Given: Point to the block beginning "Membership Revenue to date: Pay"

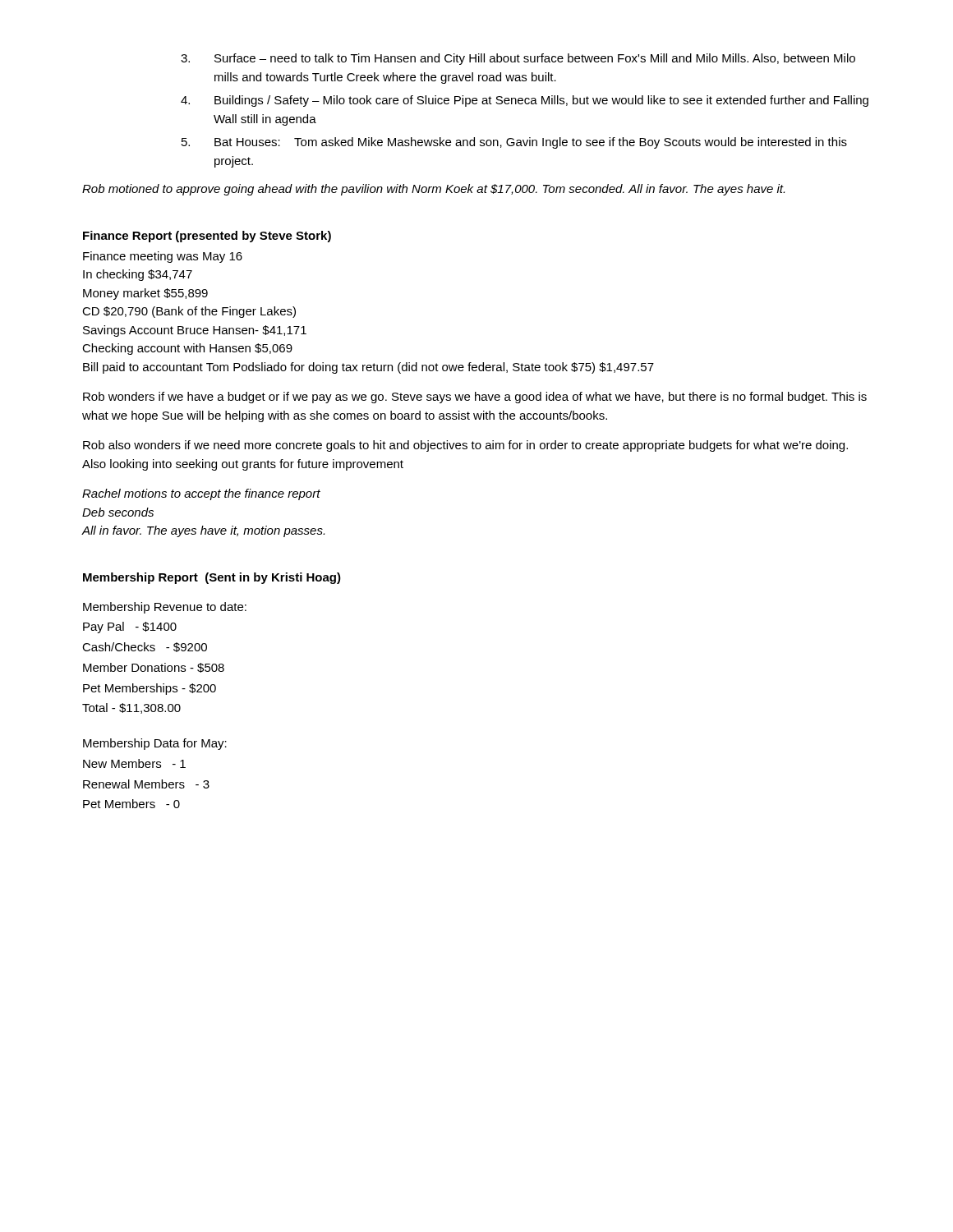Looking at the screenshot, I should click(x=165, y=657).
